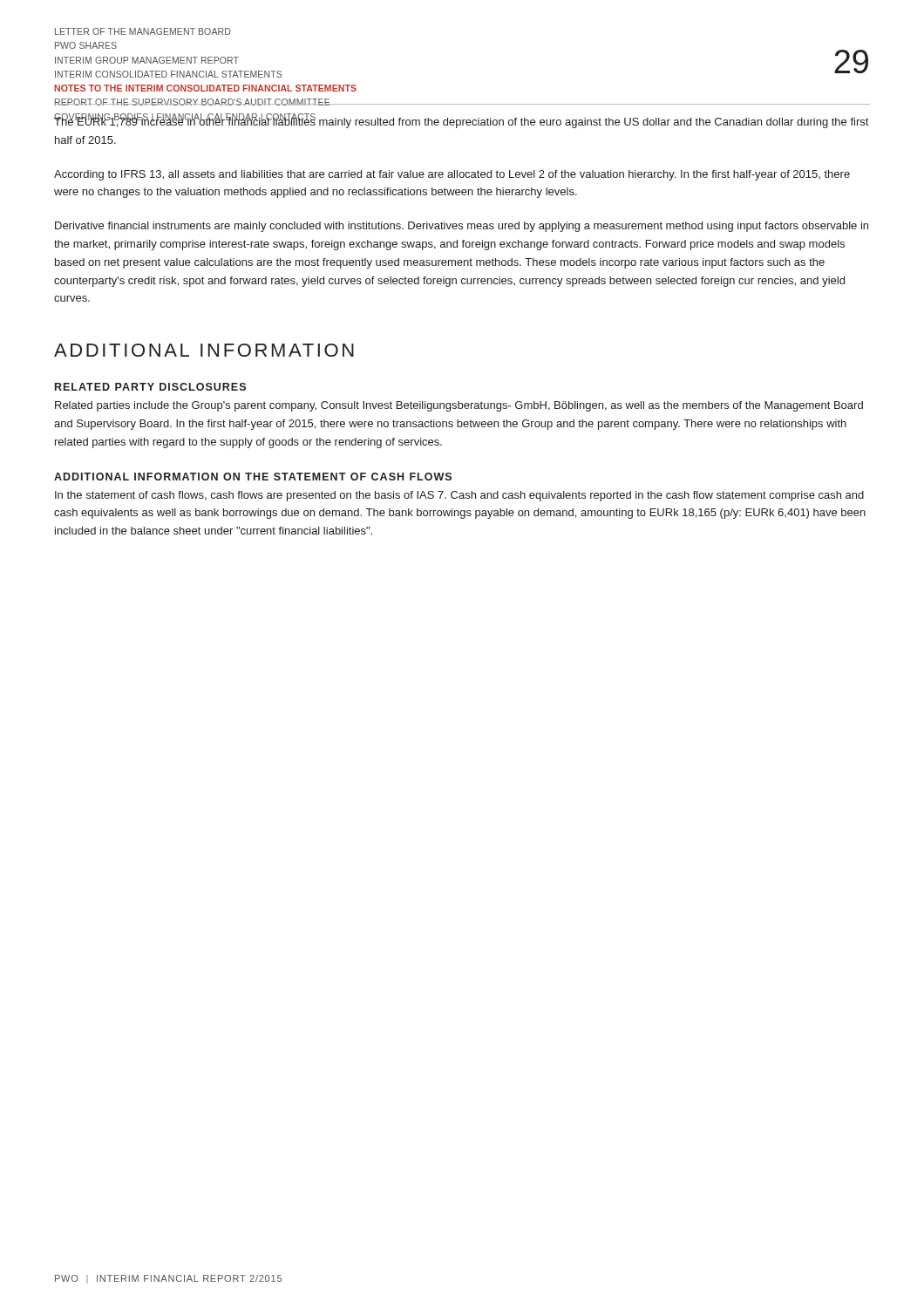Locate the region starting "In the statement of cash"
This screenshot has height=1308, width=924.
pos(460,513)
